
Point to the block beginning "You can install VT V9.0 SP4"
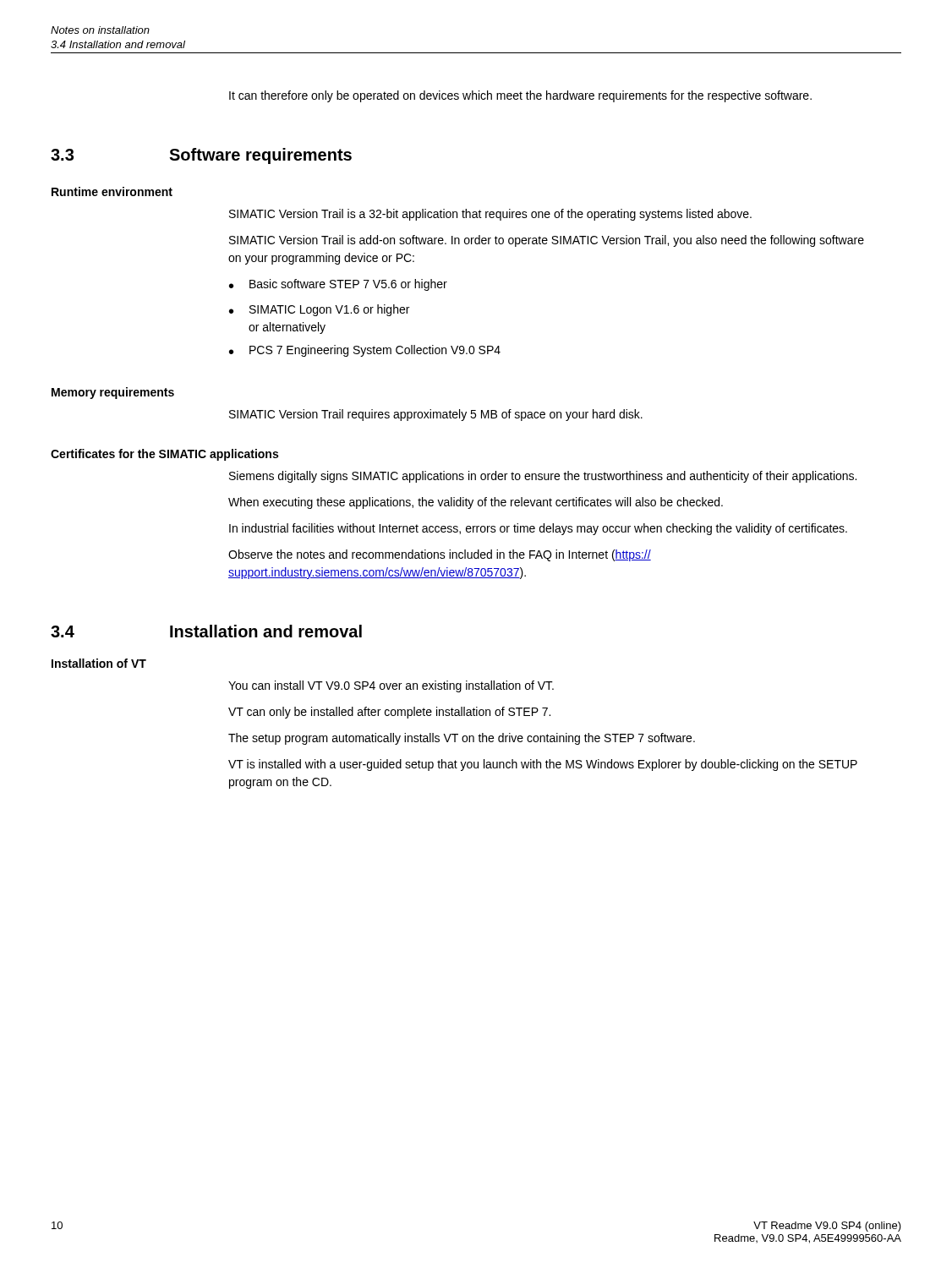click(391, 686)
